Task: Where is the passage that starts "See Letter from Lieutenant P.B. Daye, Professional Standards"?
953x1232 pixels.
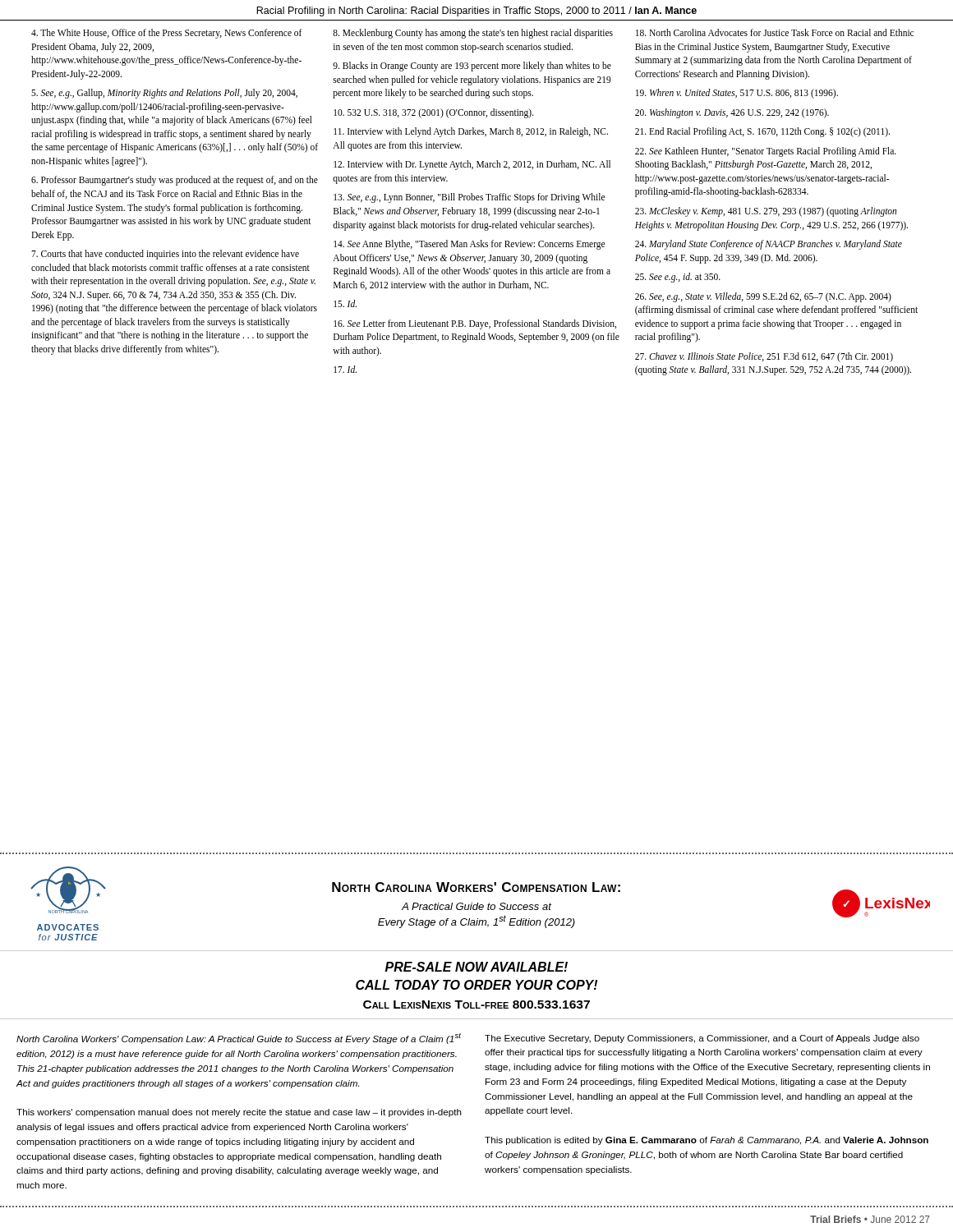Action: [476, 337]
